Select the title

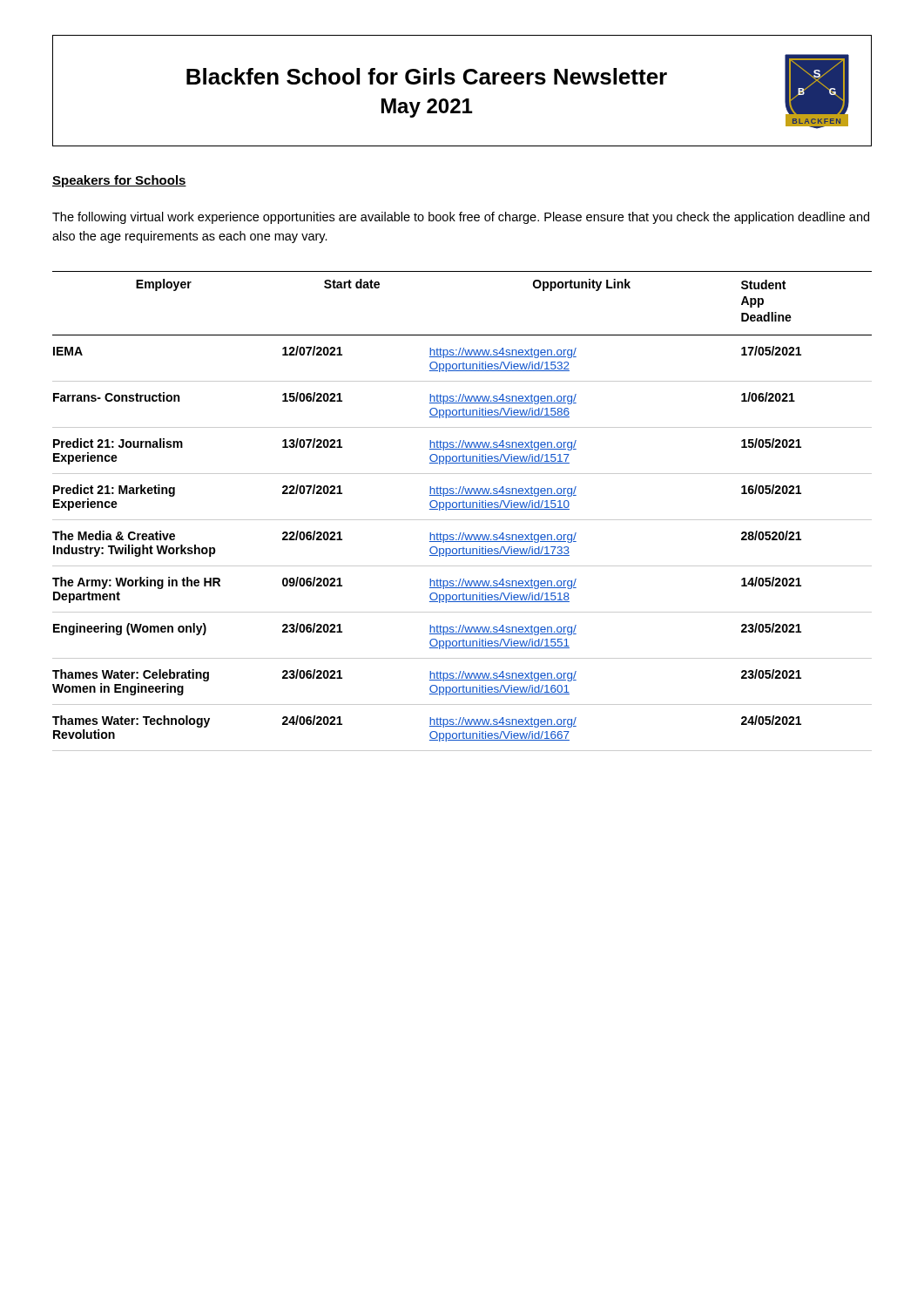[x=426, y=91]
